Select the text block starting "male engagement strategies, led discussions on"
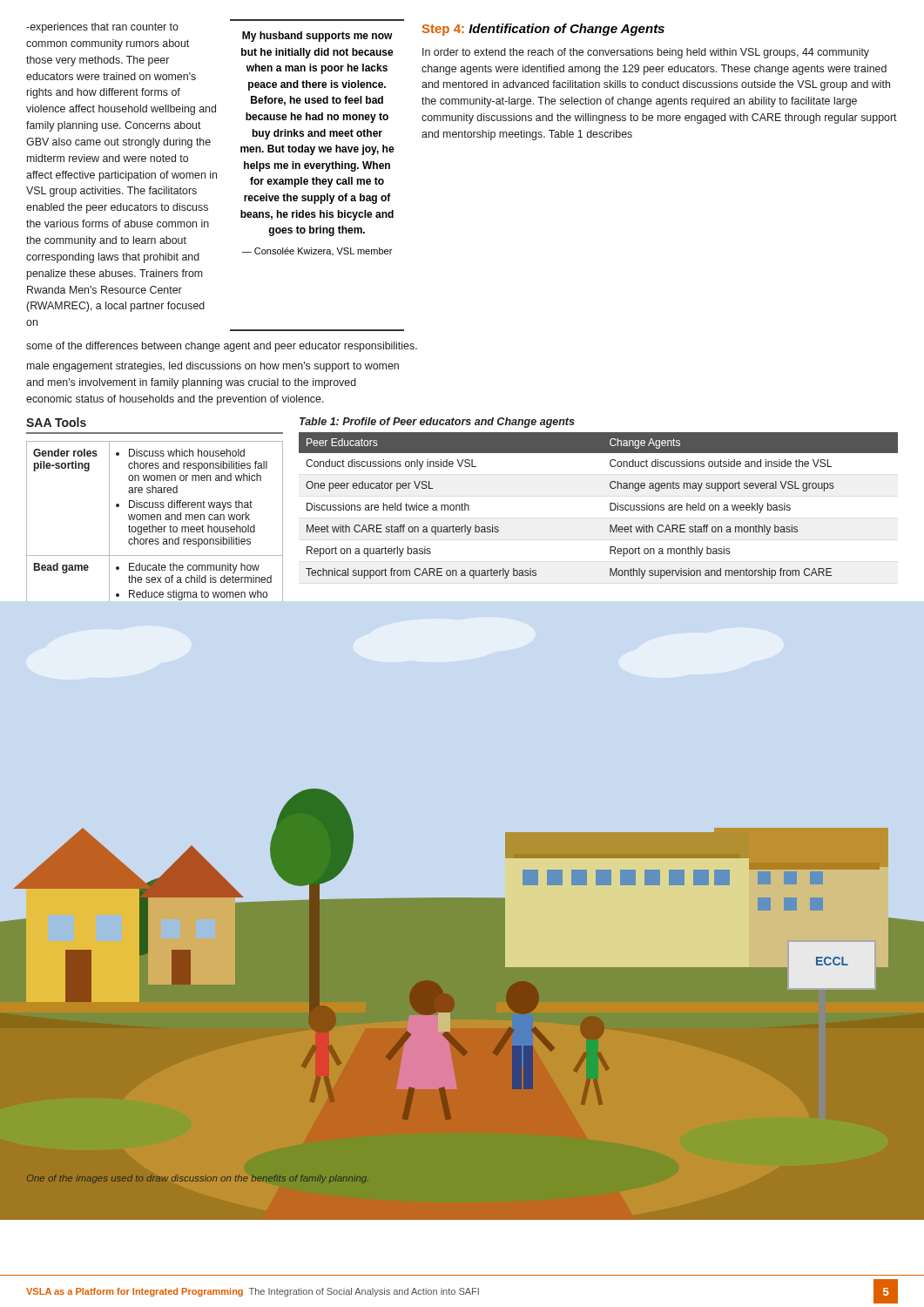This screenshot has height=1307, width=924. click(x=213, y=382)
